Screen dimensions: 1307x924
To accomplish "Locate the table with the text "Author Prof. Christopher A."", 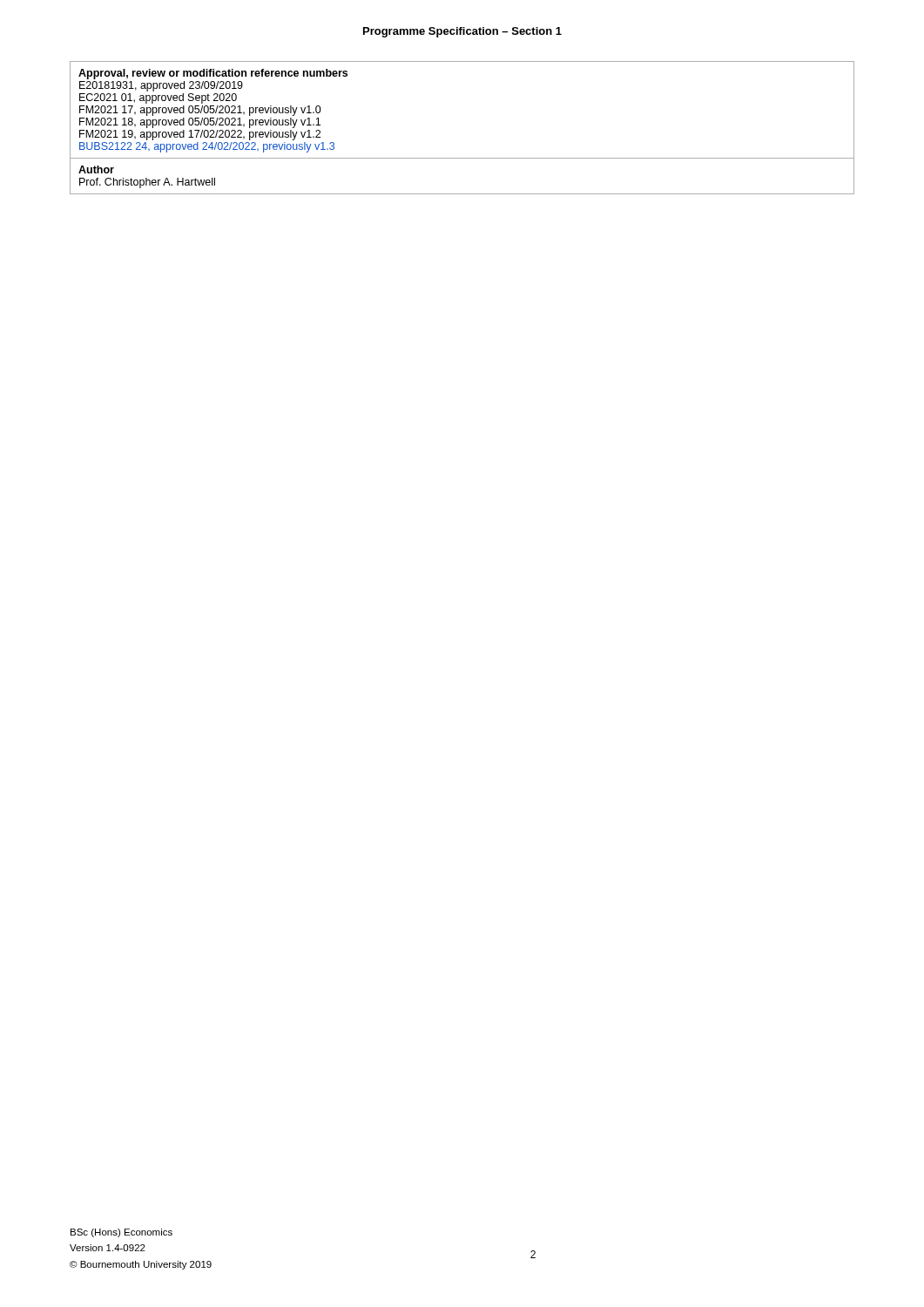I will coord(462,128).
